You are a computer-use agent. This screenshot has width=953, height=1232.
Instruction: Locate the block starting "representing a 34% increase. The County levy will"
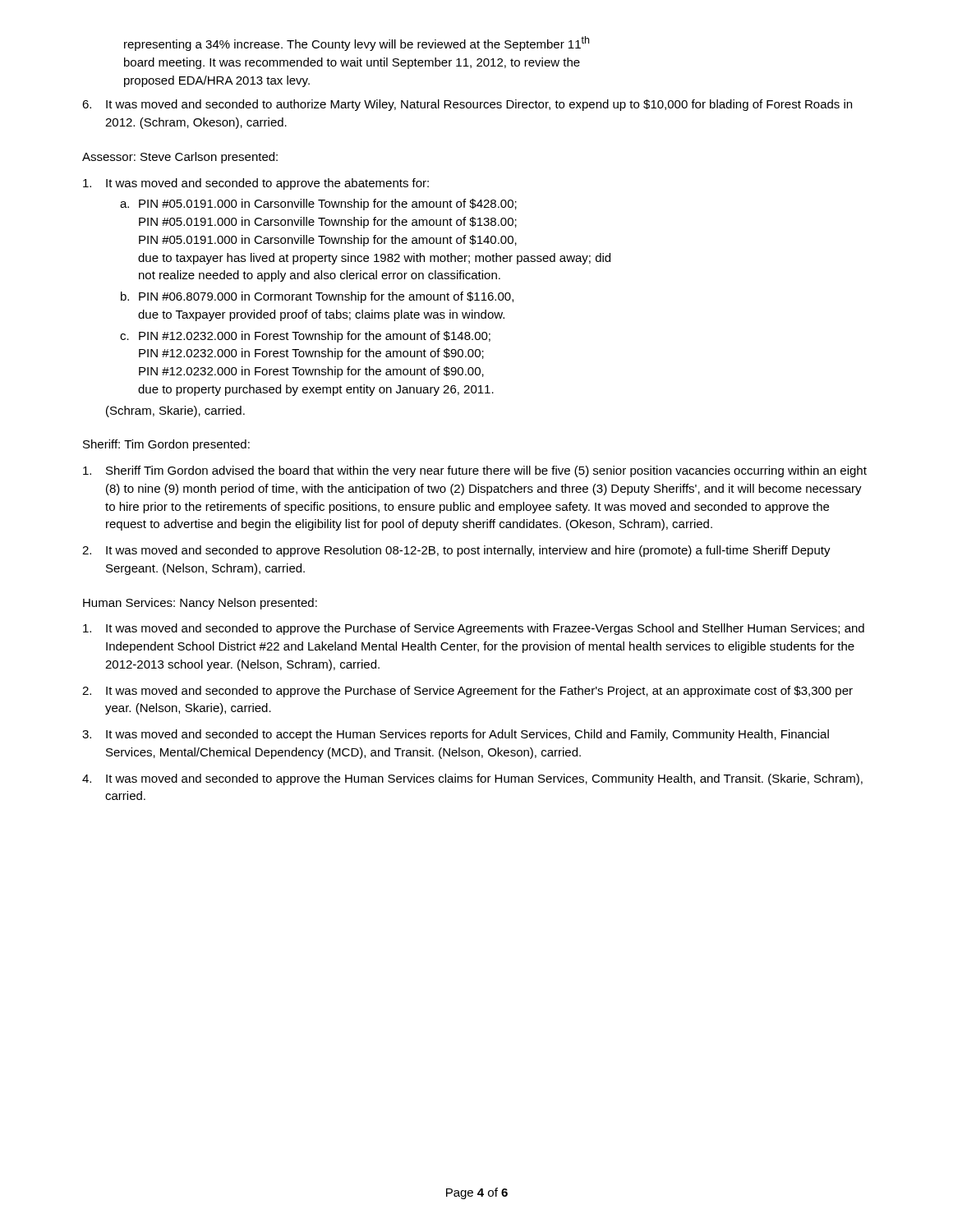[357, 61]
